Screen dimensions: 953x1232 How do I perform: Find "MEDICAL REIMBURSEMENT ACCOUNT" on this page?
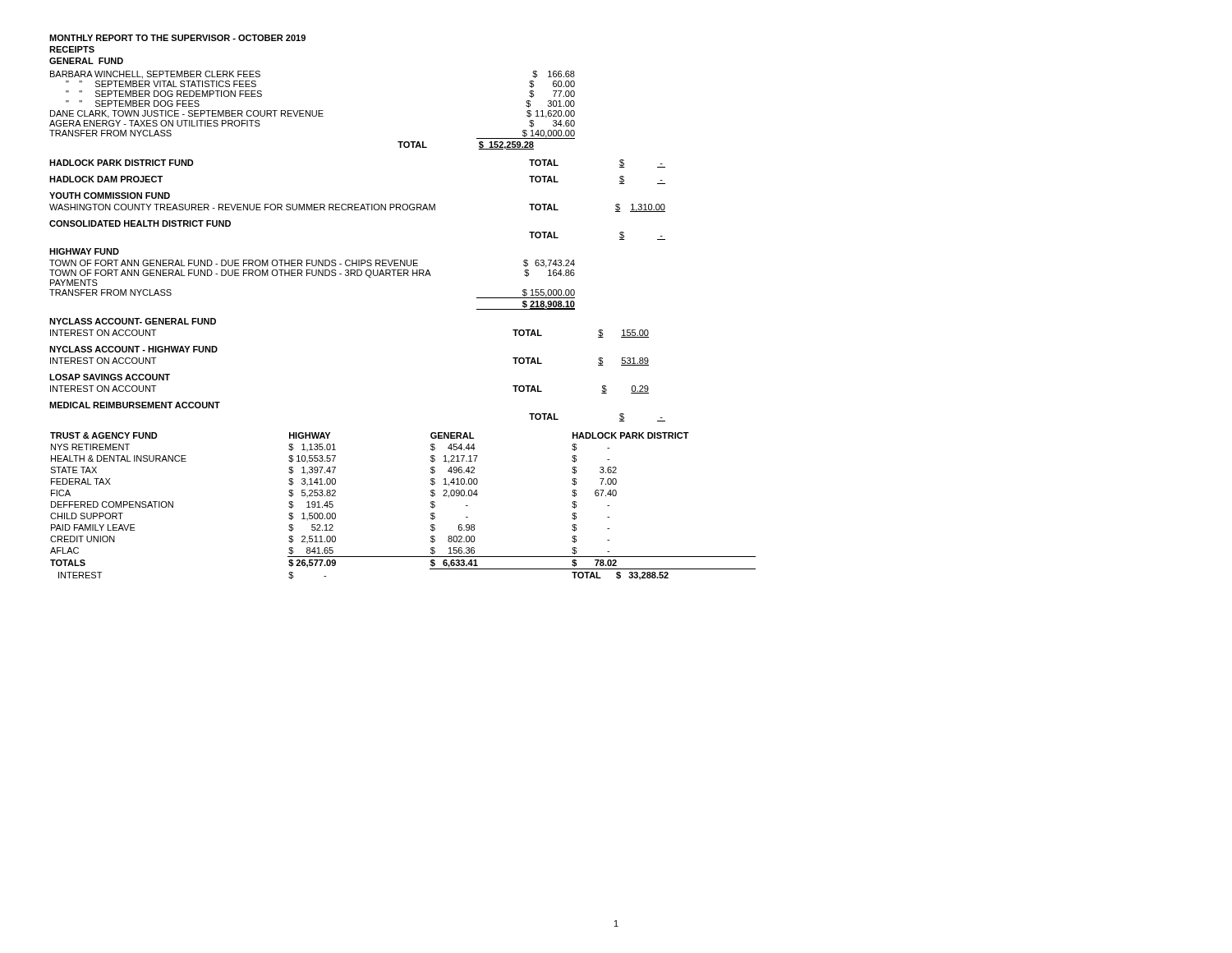pyautogui.click(x=135, y=405)
